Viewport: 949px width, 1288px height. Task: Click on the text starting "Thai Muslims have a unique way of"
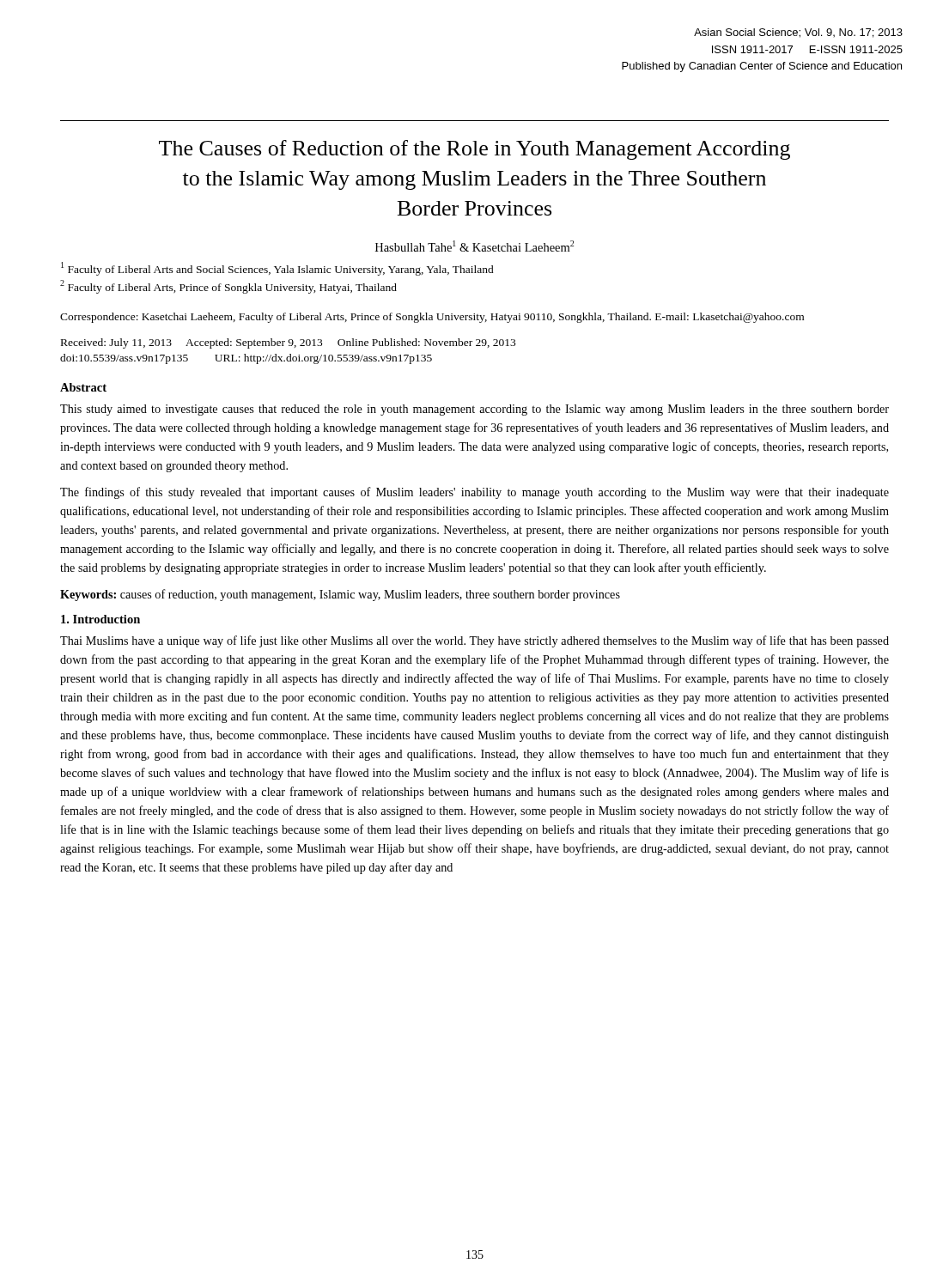click(x=474, y=754)
